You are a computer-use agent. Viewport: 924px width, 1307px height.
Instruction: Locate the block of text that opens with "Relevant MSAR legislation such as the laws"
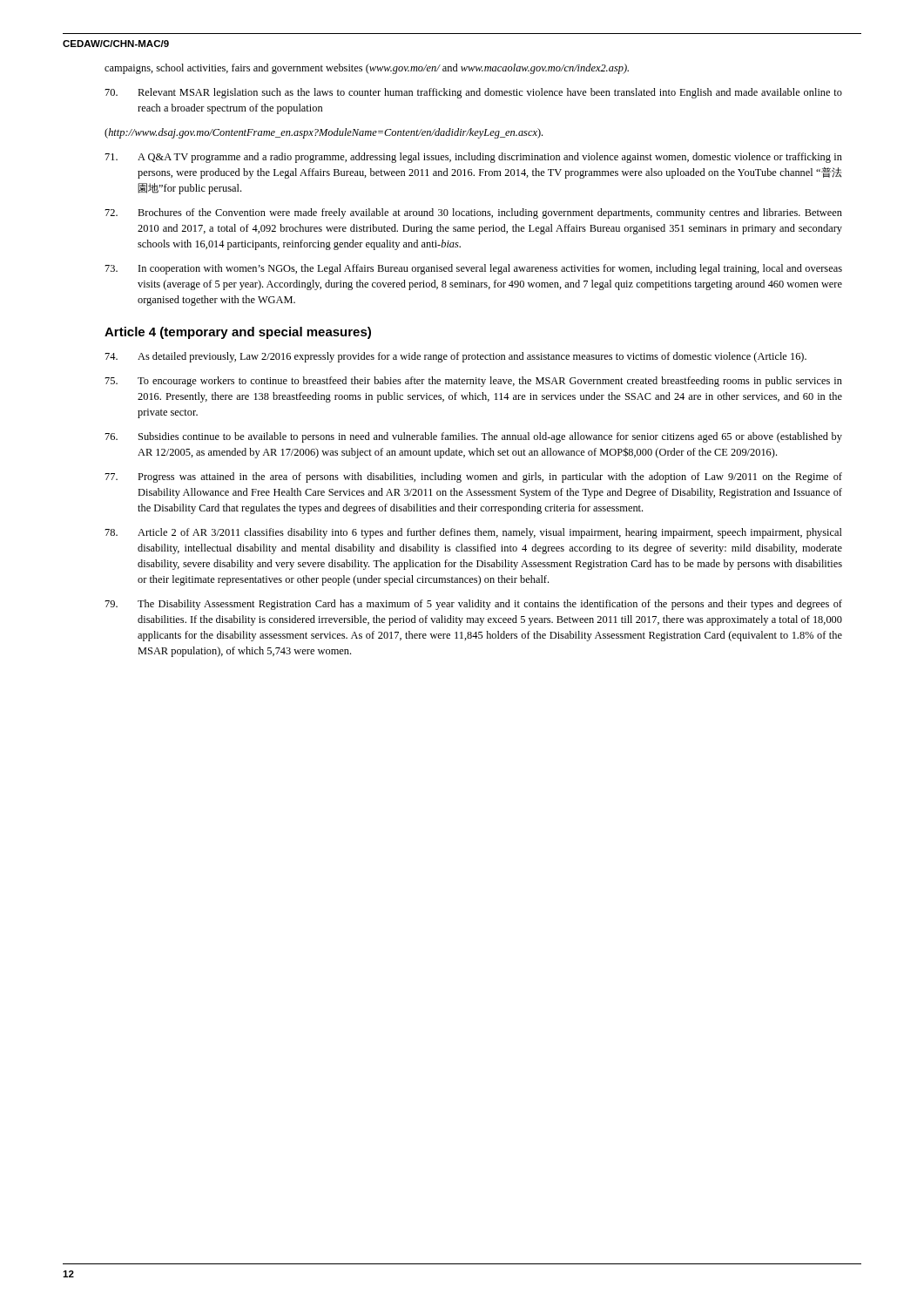(473, 101)
